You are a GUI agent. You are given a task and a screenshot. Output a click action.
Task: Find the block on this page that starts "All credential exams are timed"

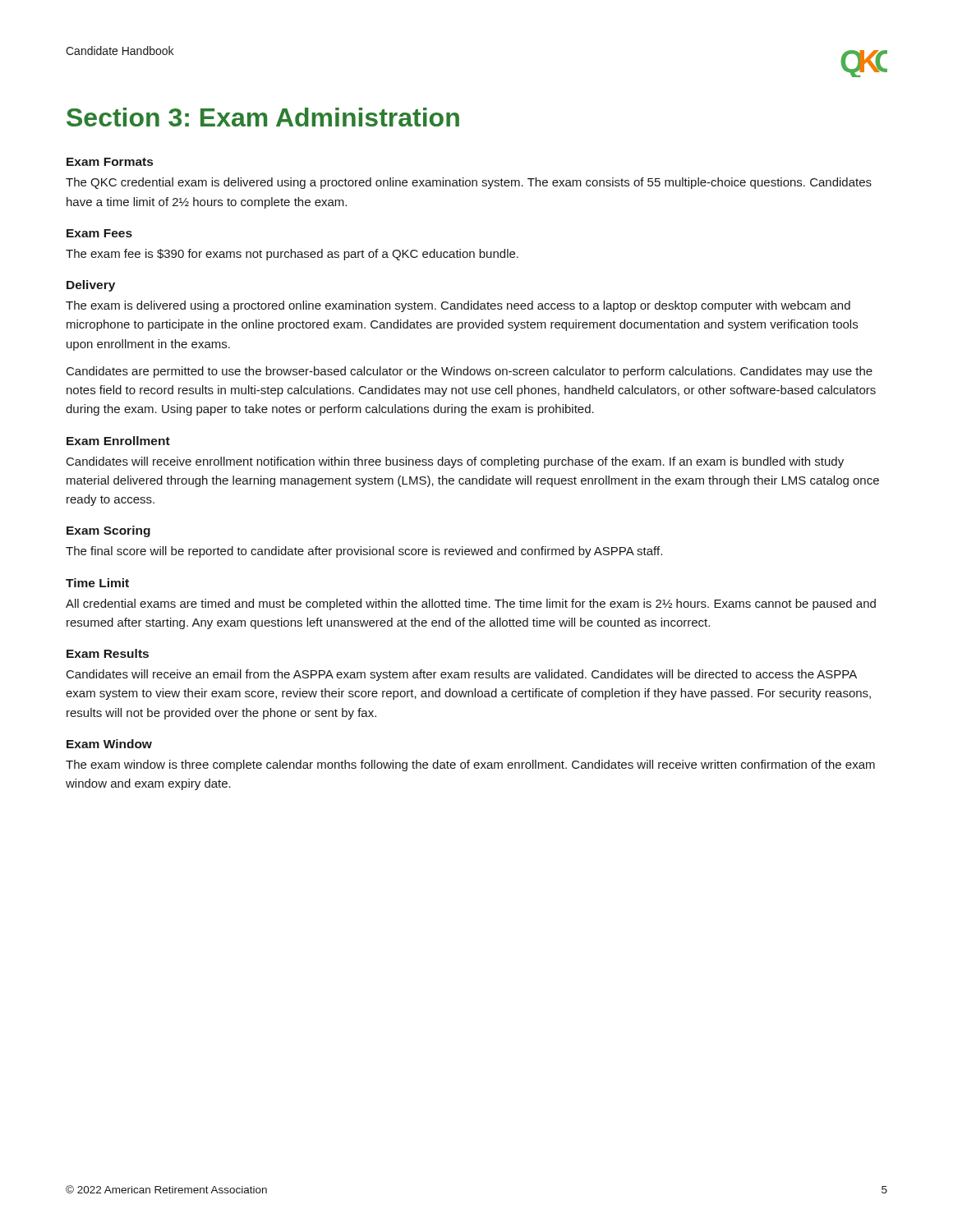pyautogui.click(x=471, y=613)
